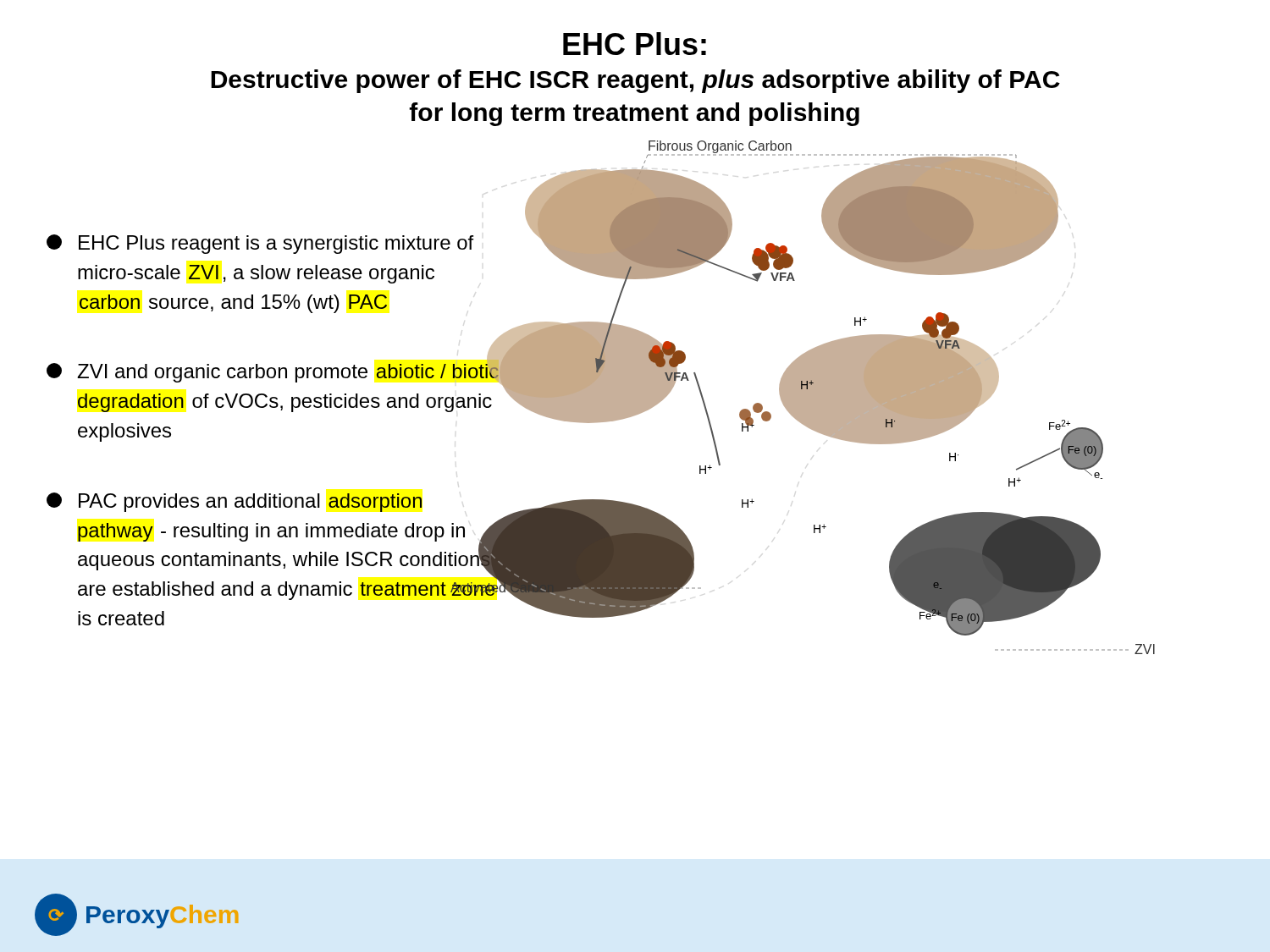1270x952 pixels.
Task: Click on the list item with the text "EHC Plus reagent is a synergistic"
Action: pyautogui.click(x=275, y=273)
